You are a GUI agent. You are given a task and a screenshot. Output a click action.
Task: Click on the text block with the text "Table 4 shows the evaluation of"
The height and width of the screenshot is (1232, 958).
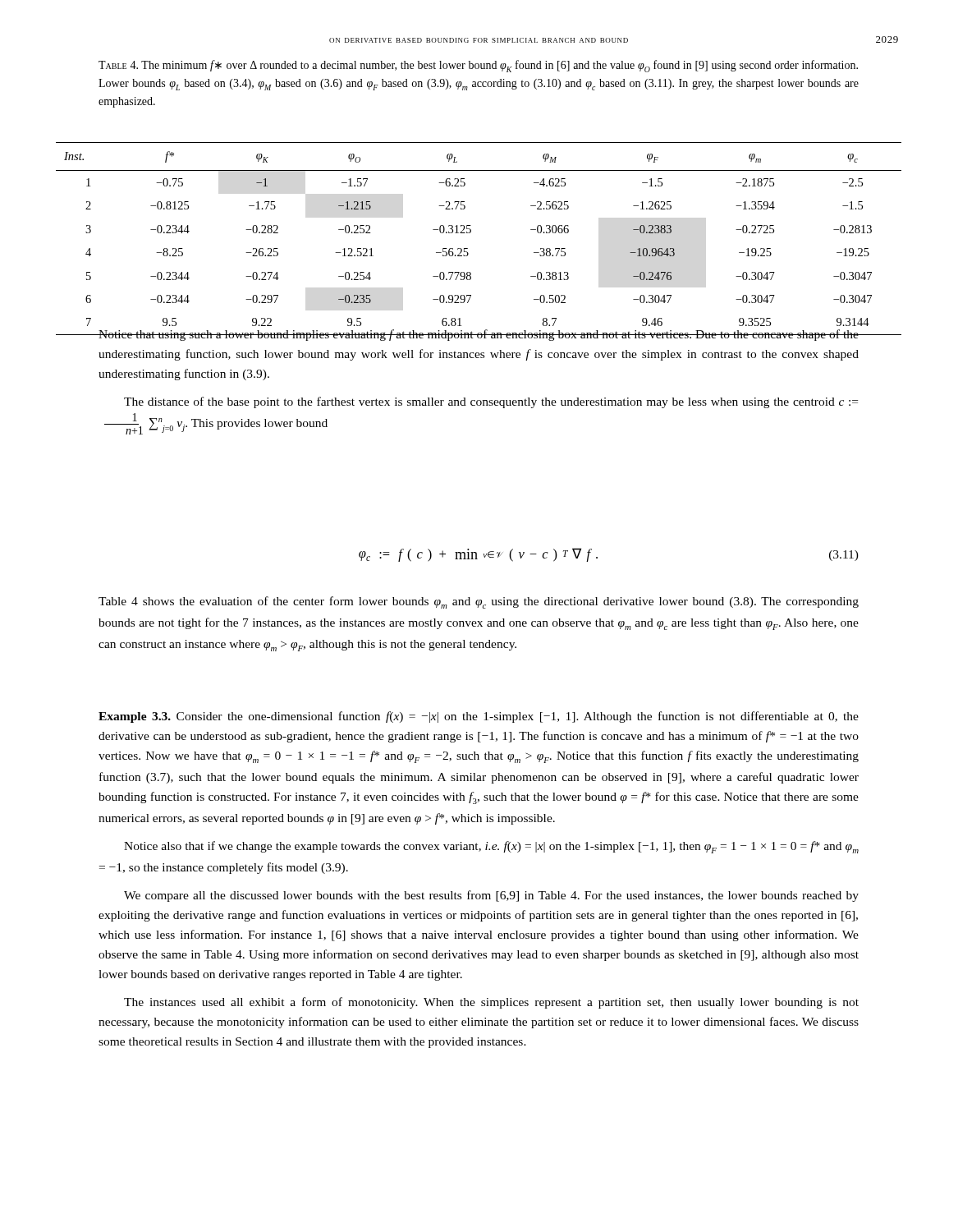[x=479, y=623]
